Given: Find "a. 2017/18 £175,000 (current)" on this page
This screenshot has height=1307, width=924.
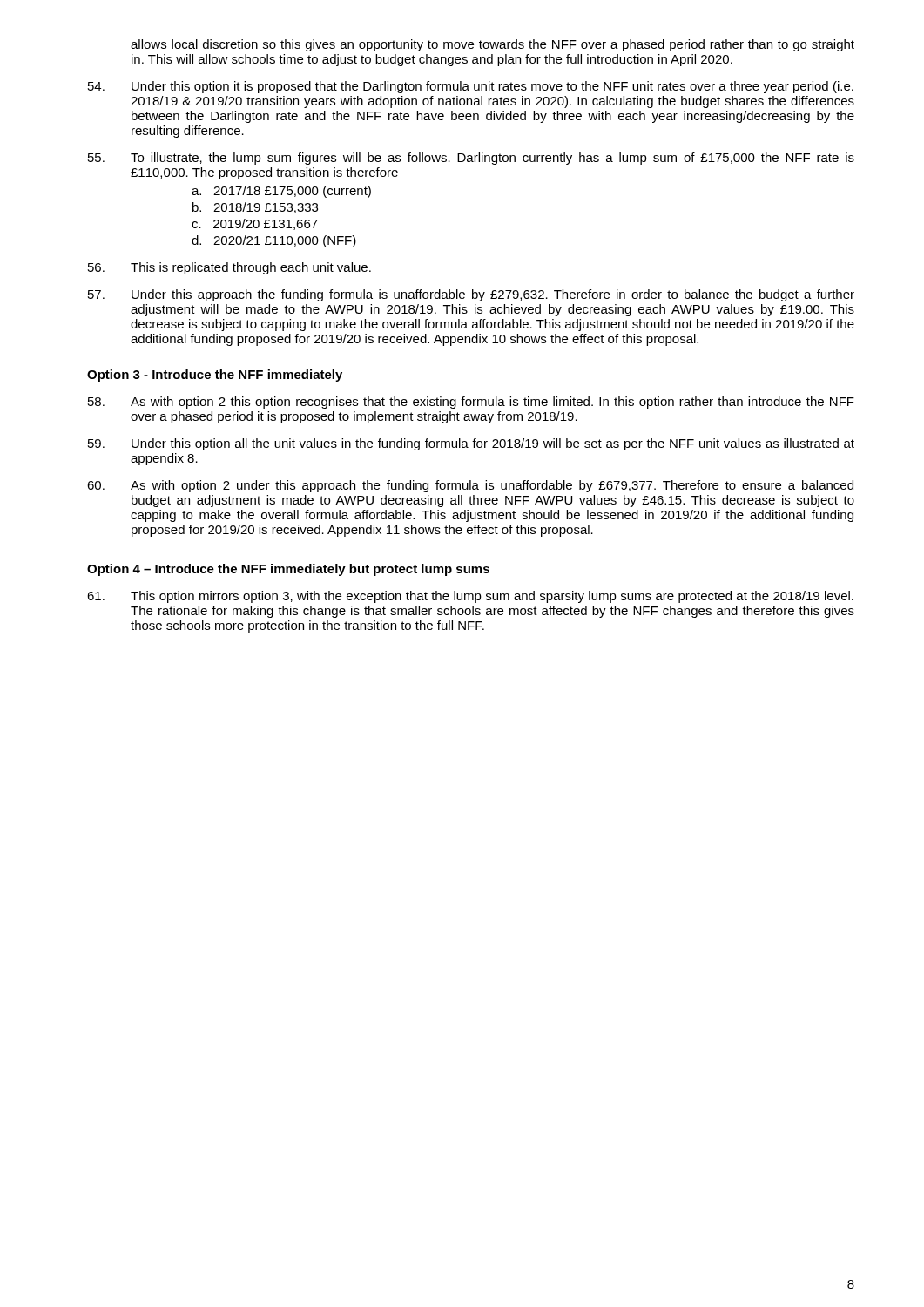Looking at the screenshot, I should (x=282, y=190).
